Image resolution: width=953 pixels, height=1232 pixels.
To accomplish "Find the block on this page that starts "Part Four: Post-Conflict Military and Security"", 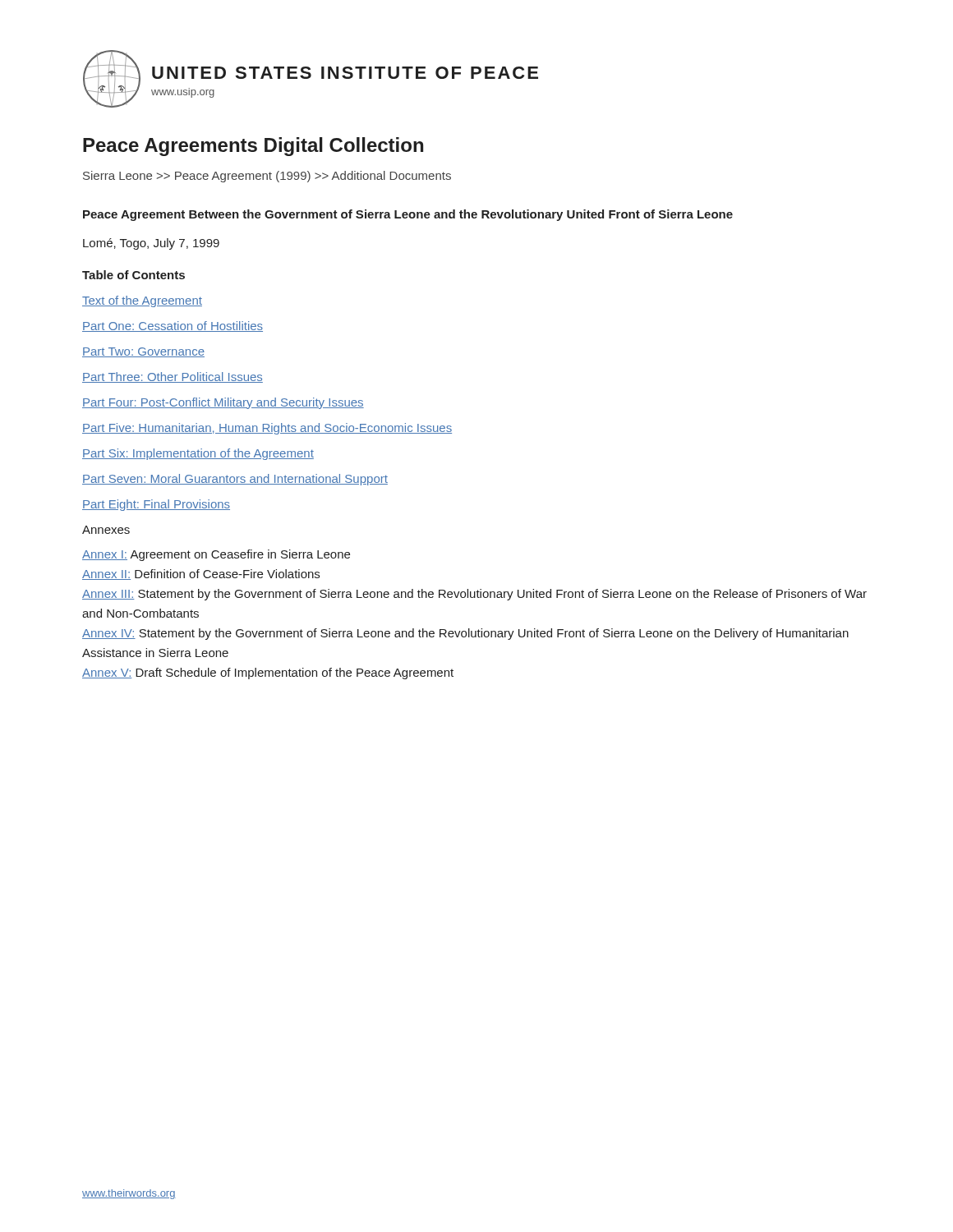I will tap(223, 403).
